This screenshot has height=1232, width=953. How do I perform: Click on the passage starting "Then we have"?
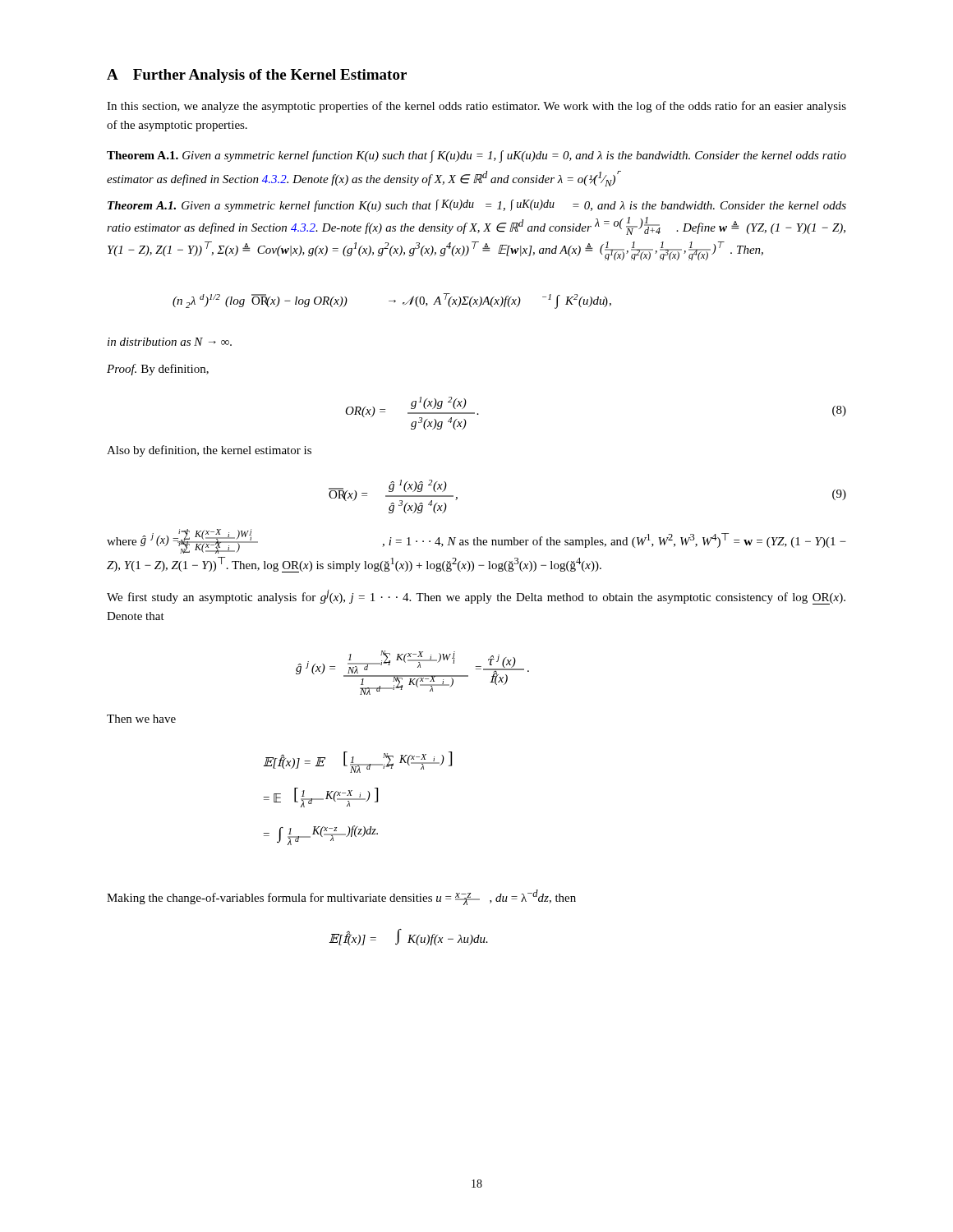coord(141,719)
